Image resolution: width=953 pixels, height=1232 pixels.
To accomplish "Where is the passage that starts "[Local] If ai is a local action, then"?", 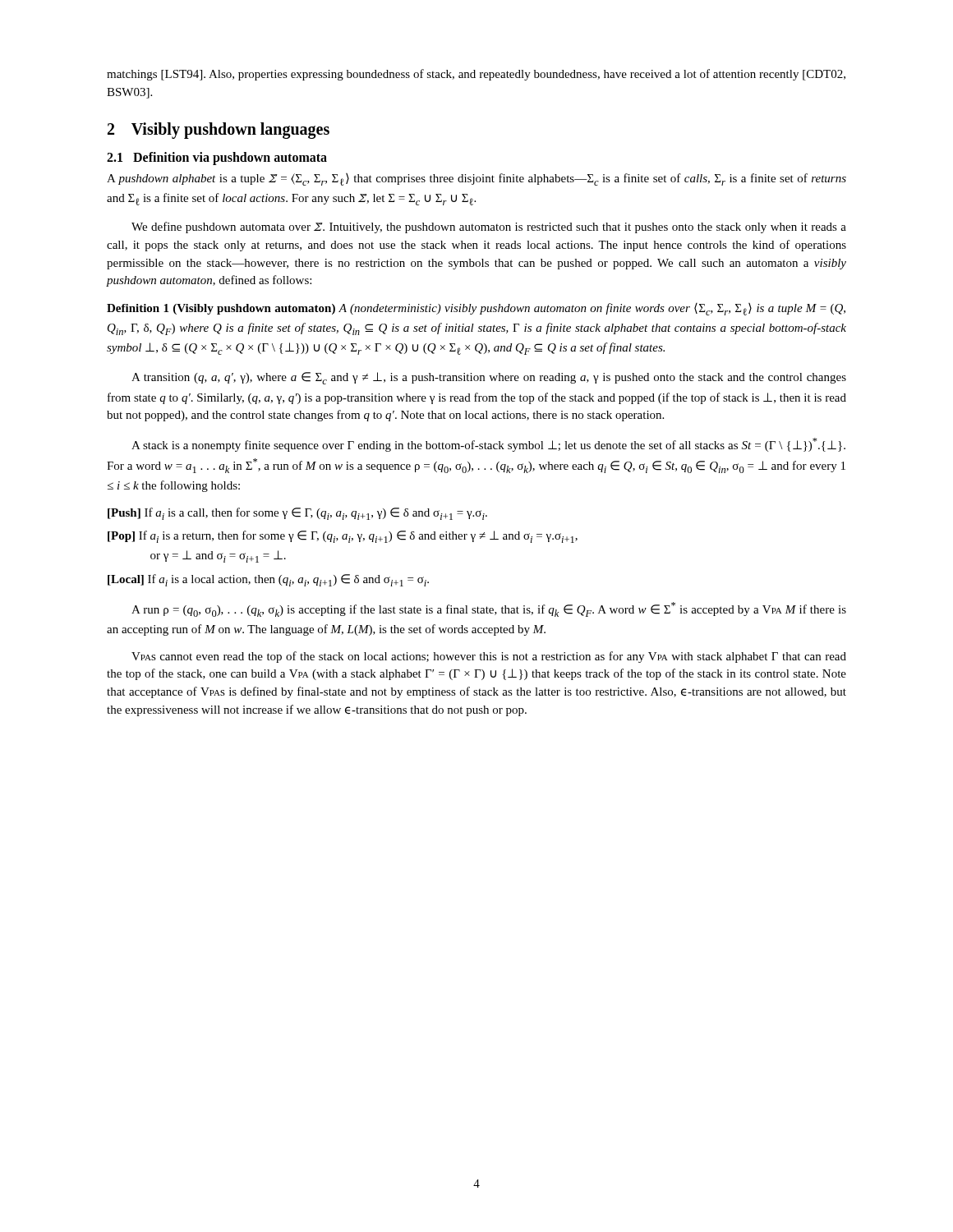I will (268, 581).
